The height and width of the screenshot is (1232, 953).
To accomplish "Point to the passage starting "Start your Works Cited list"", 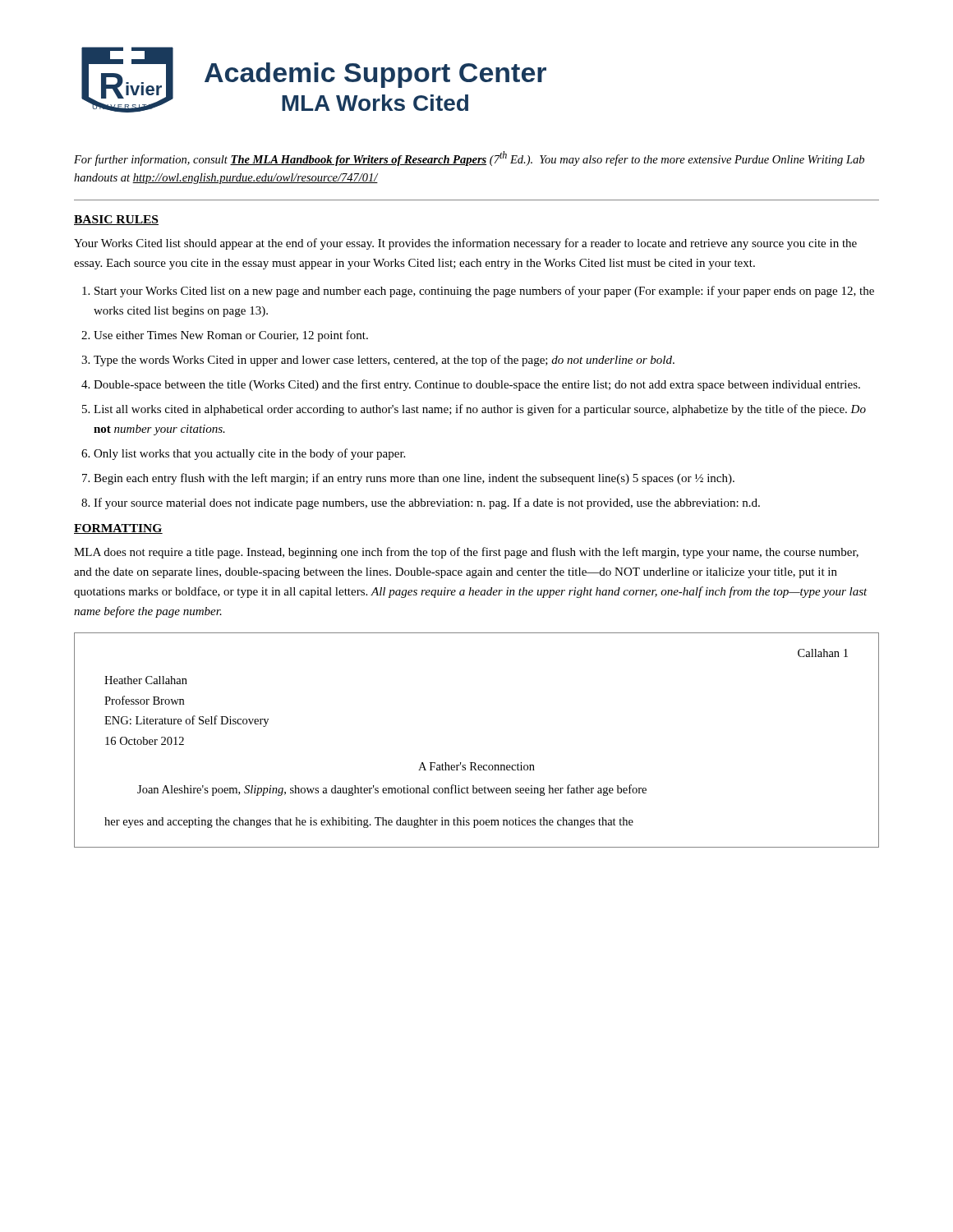I will (484, 301).
